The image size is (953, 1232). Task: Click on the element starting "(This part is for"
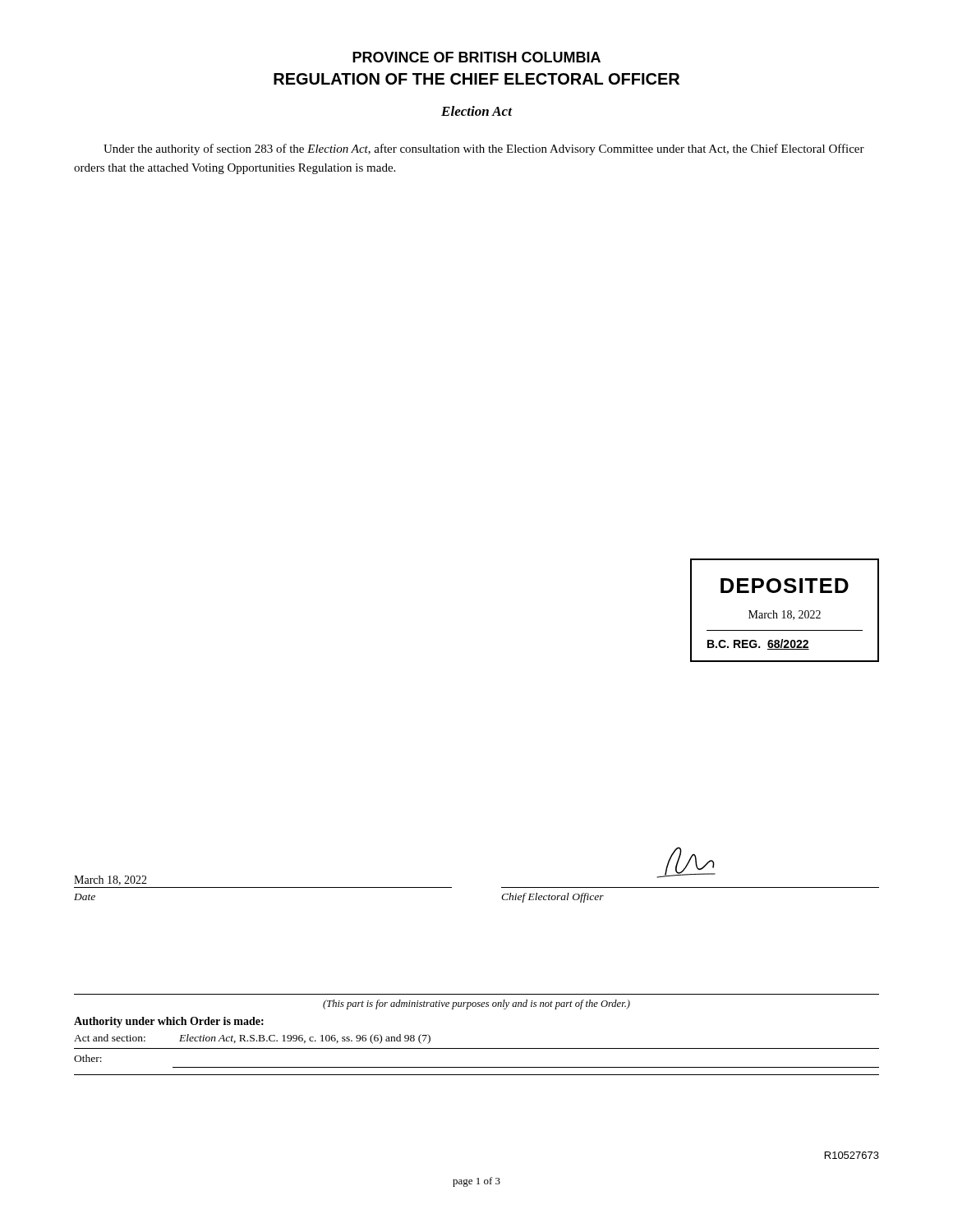click(476, 1004)
